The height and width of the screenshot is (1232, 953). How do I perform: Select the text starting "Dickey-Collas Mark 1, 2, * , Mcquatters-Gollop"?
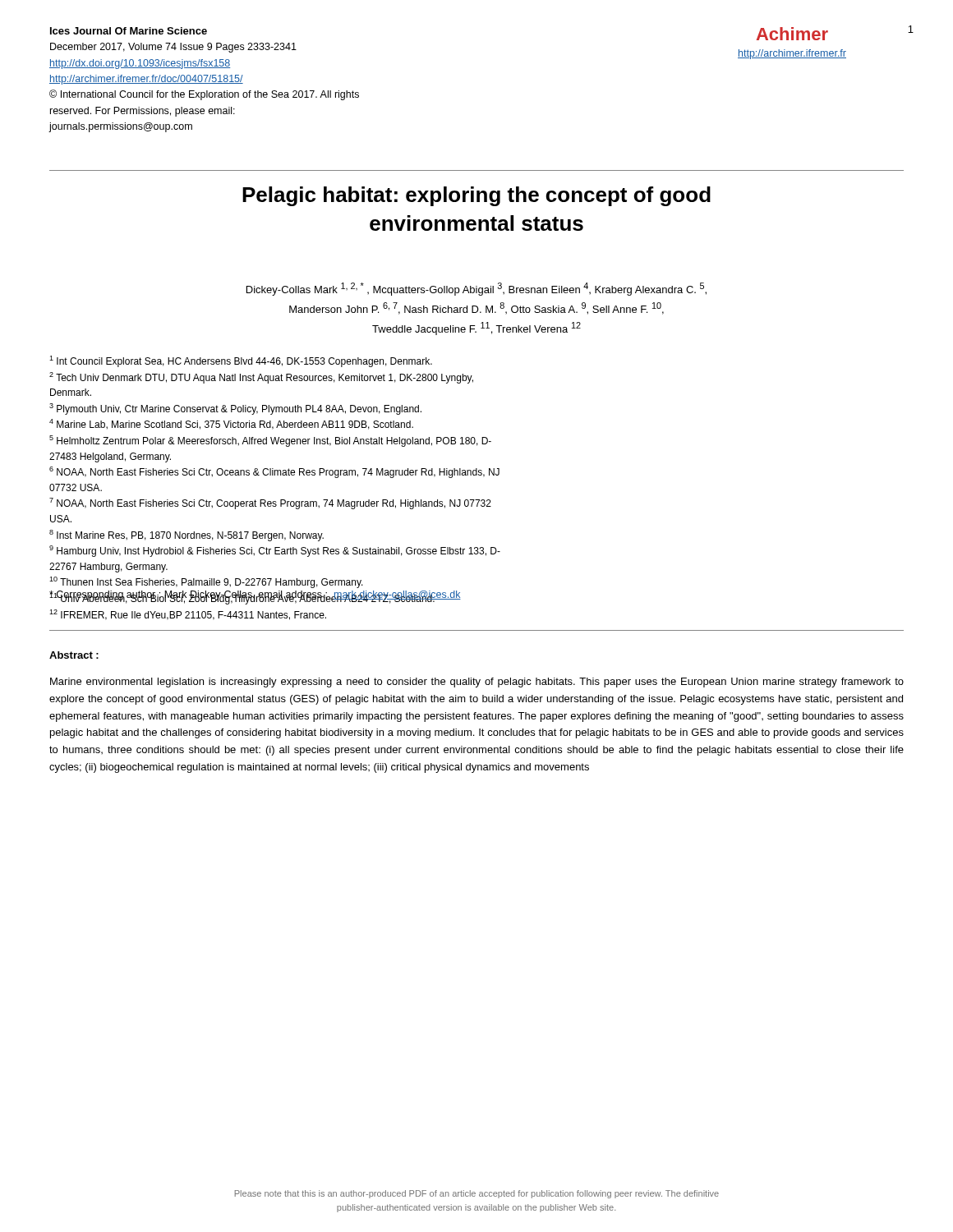(x=476, y=308)
